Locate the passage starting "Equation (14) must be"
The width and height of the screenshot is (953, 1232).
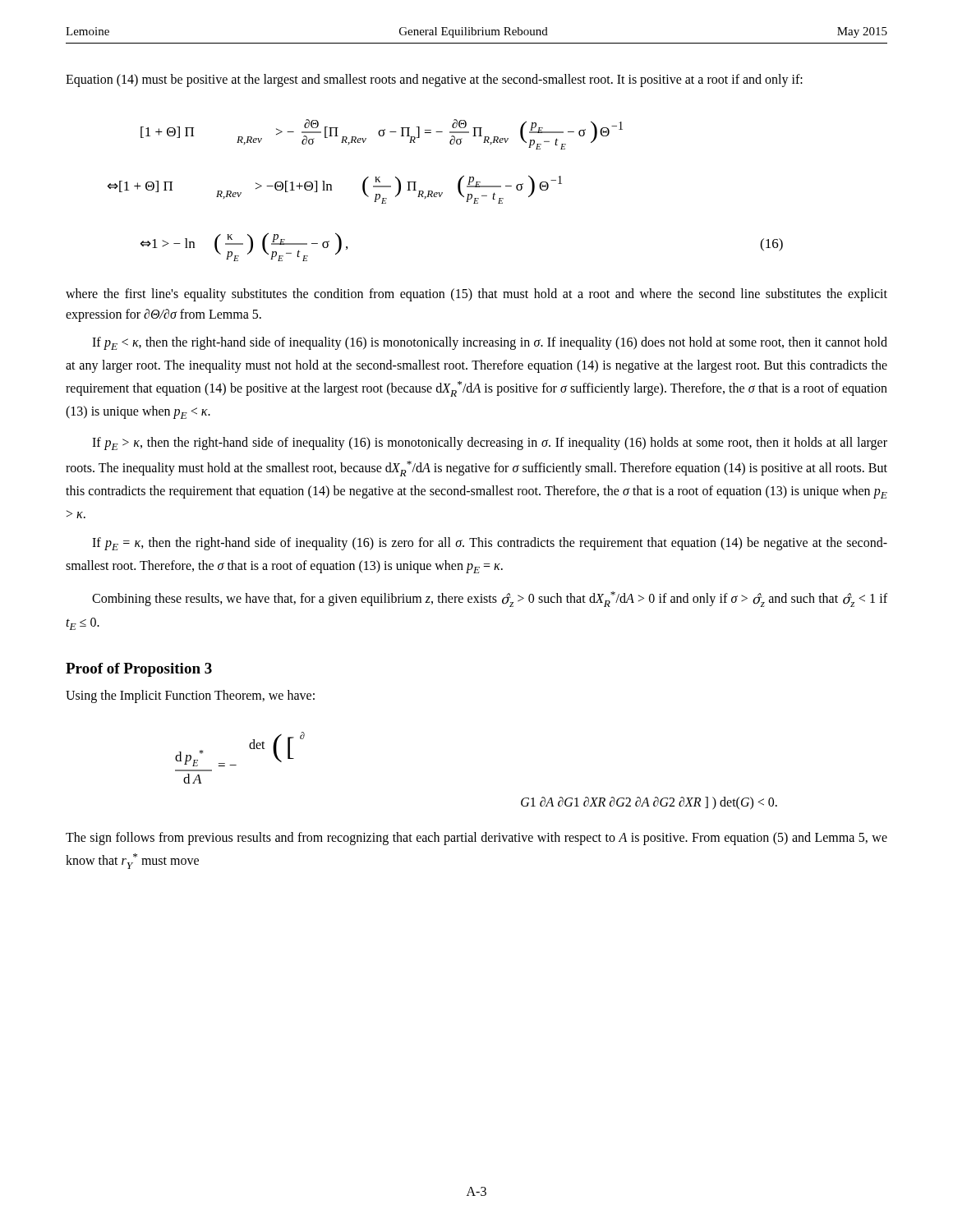(476, 80)
